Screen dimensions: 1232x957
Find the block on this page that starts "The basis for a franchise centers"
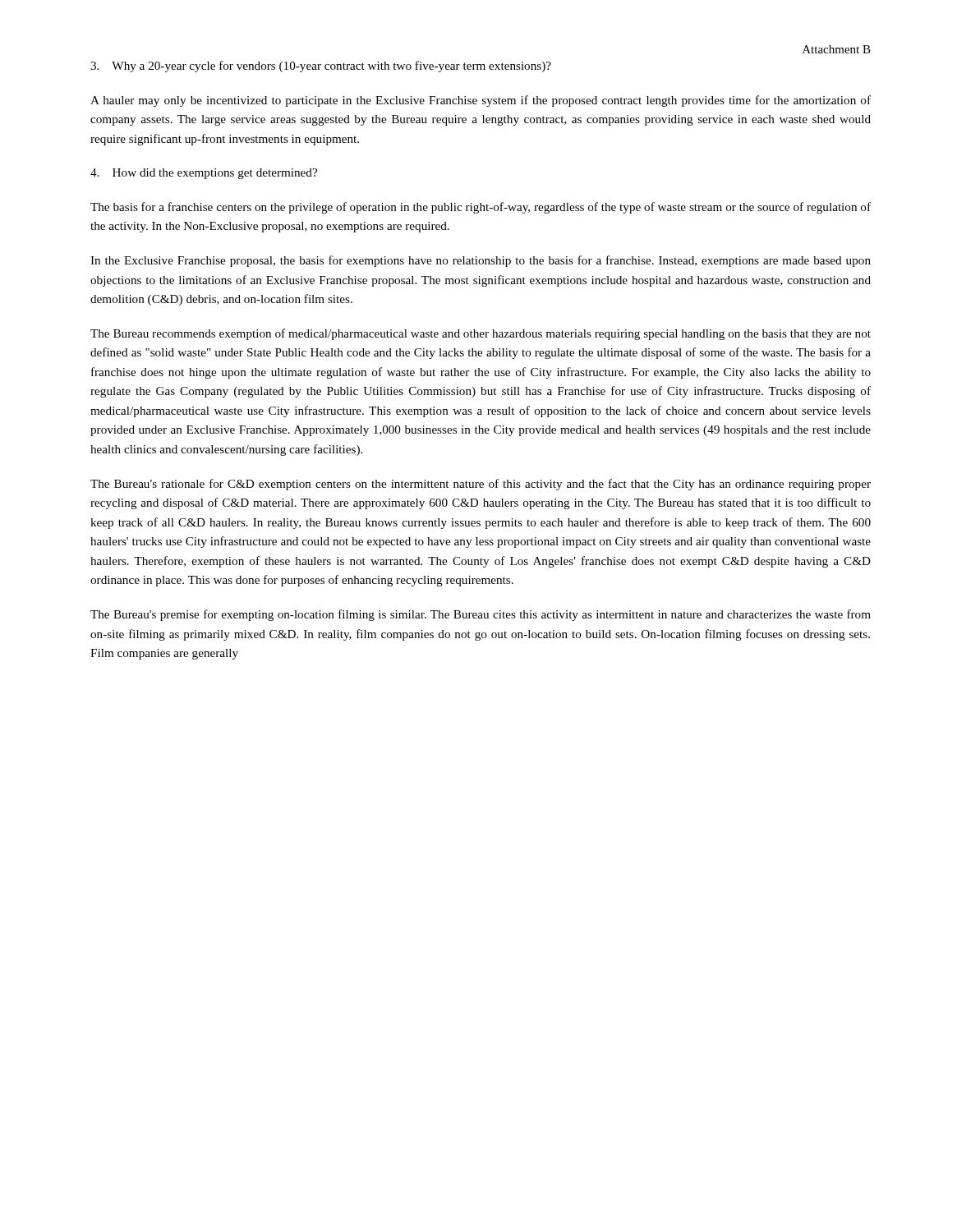481,216
